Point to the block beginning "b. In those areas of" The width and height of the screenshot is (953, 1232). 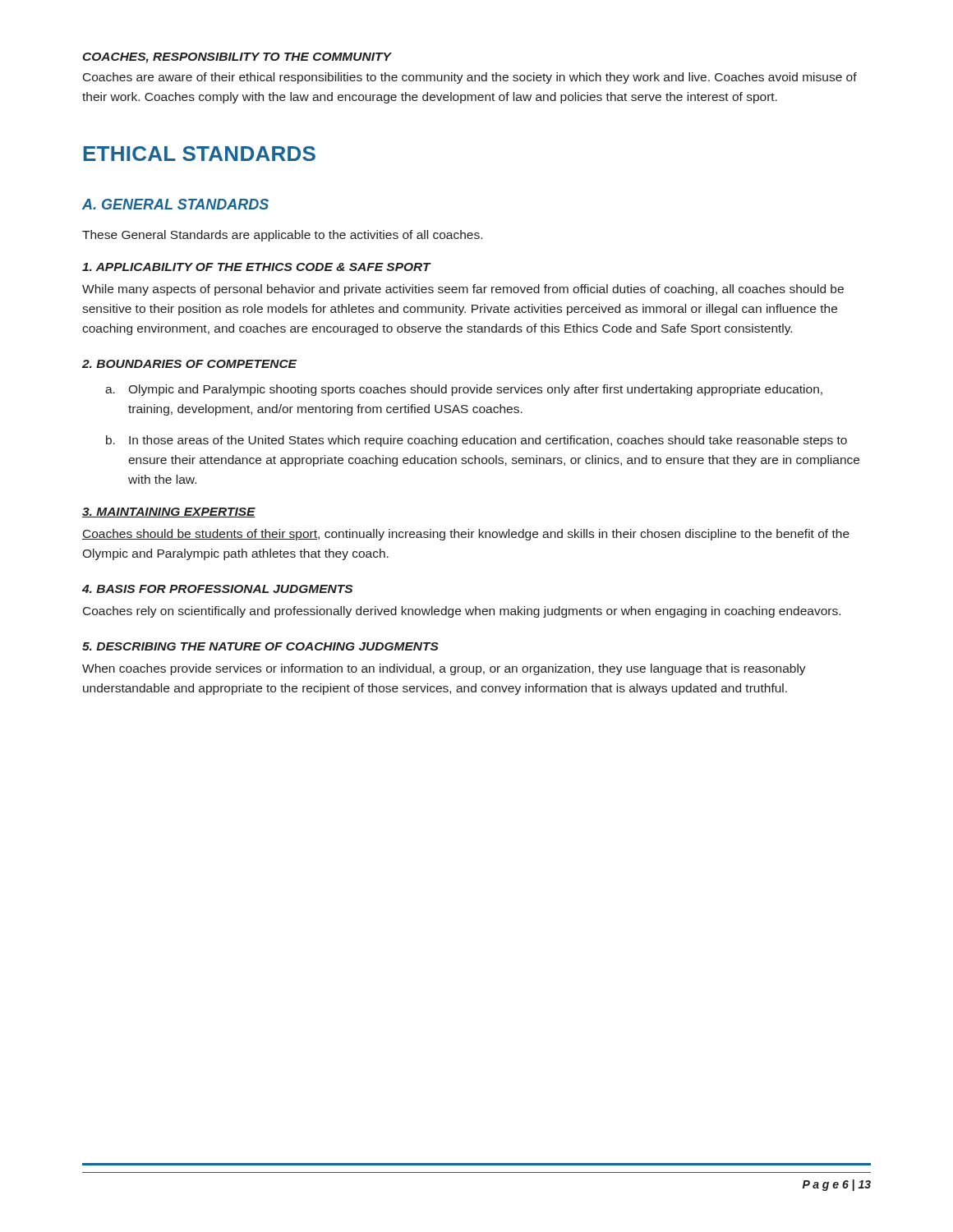[x=488, y=460]
